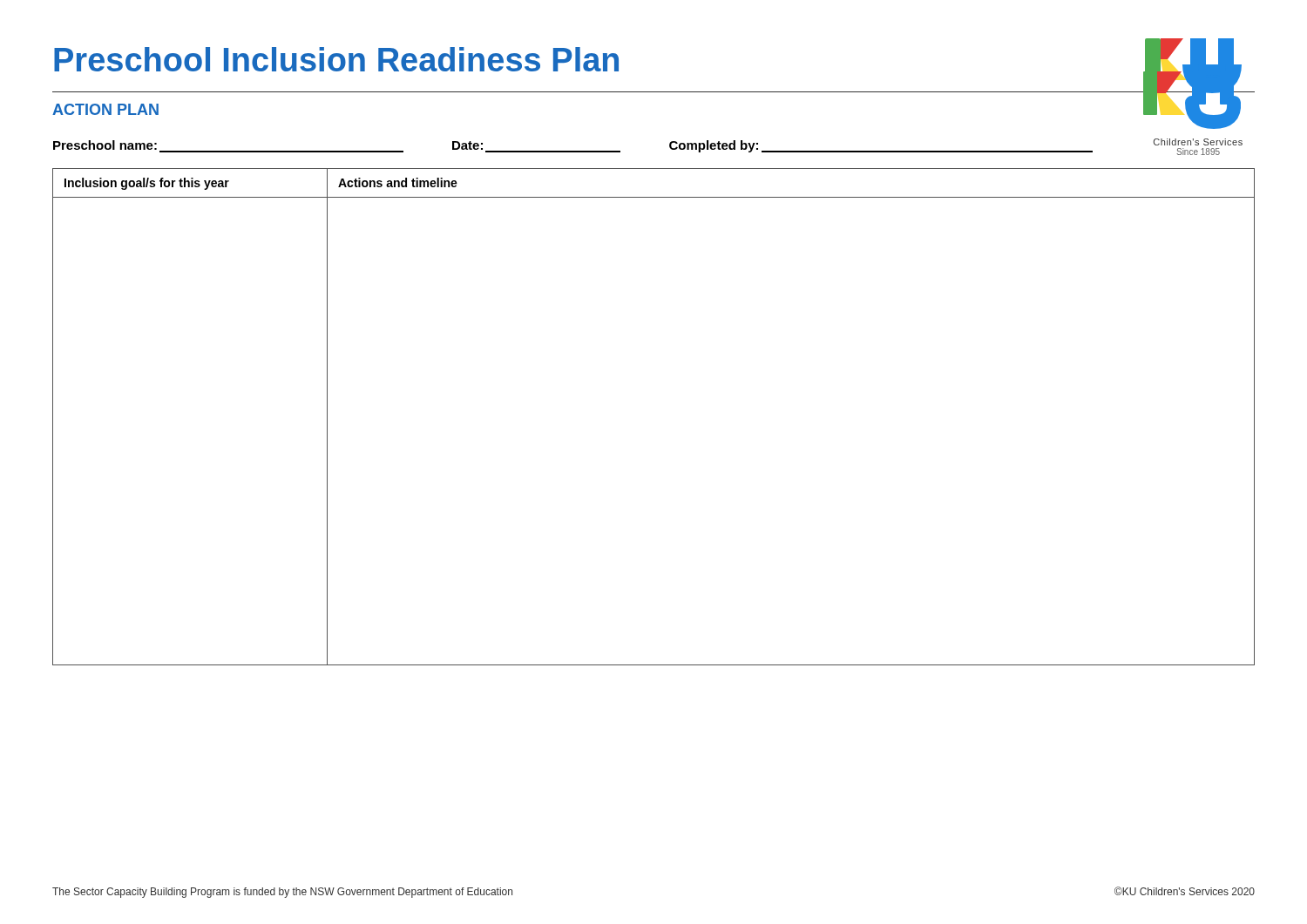
Task: Click where it says "ACTION PLAN"
Action: pyautogui.click(x=106, y=110)
